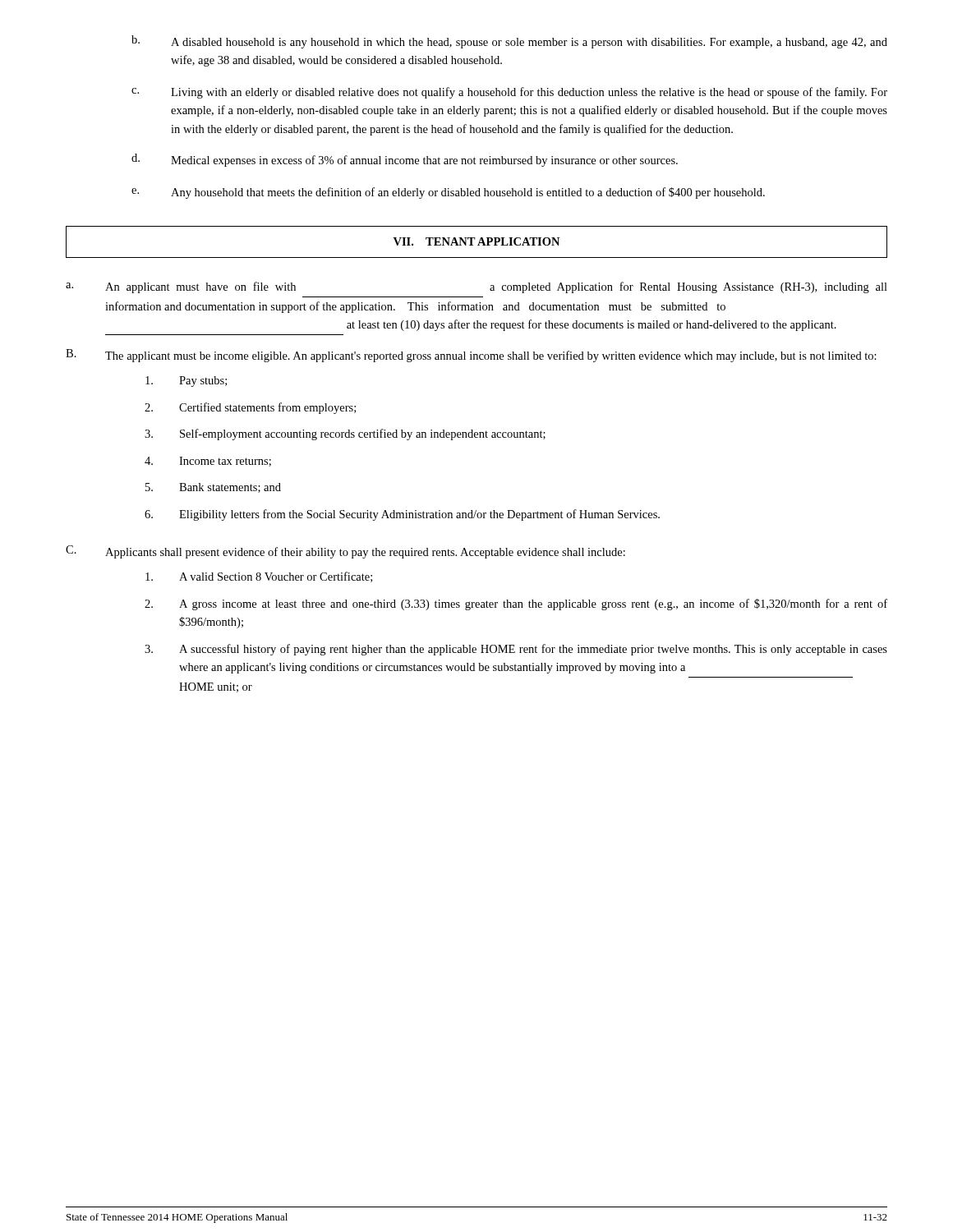This screenshot has height=1232, width=953.
Task: Locate the block of text that opens with "B. The applicant must be income"
Action: click(476, 439)
